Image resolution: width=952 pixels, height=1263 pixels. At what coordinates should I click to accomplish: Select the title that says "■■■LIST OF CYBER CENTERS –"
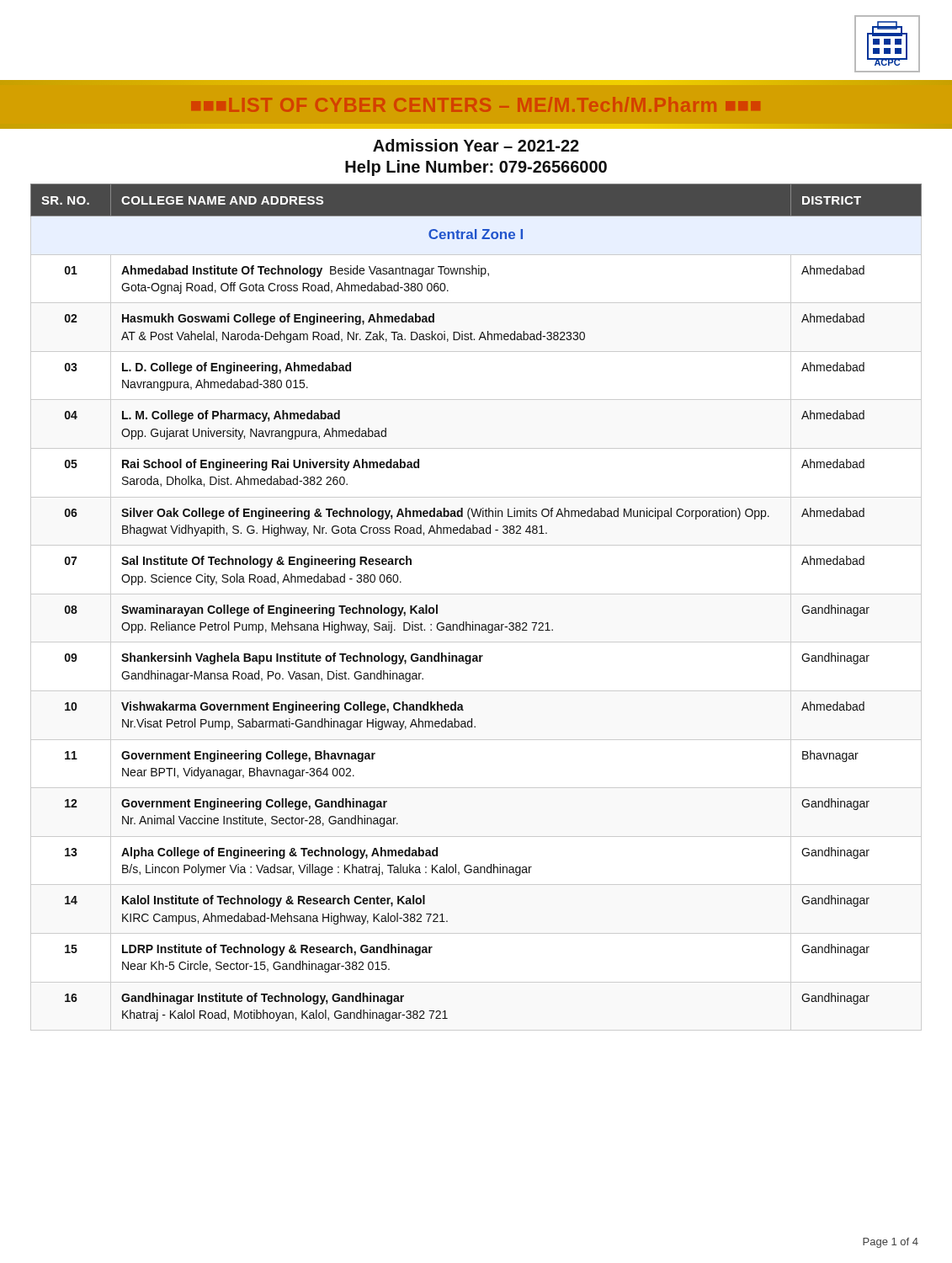476,105
